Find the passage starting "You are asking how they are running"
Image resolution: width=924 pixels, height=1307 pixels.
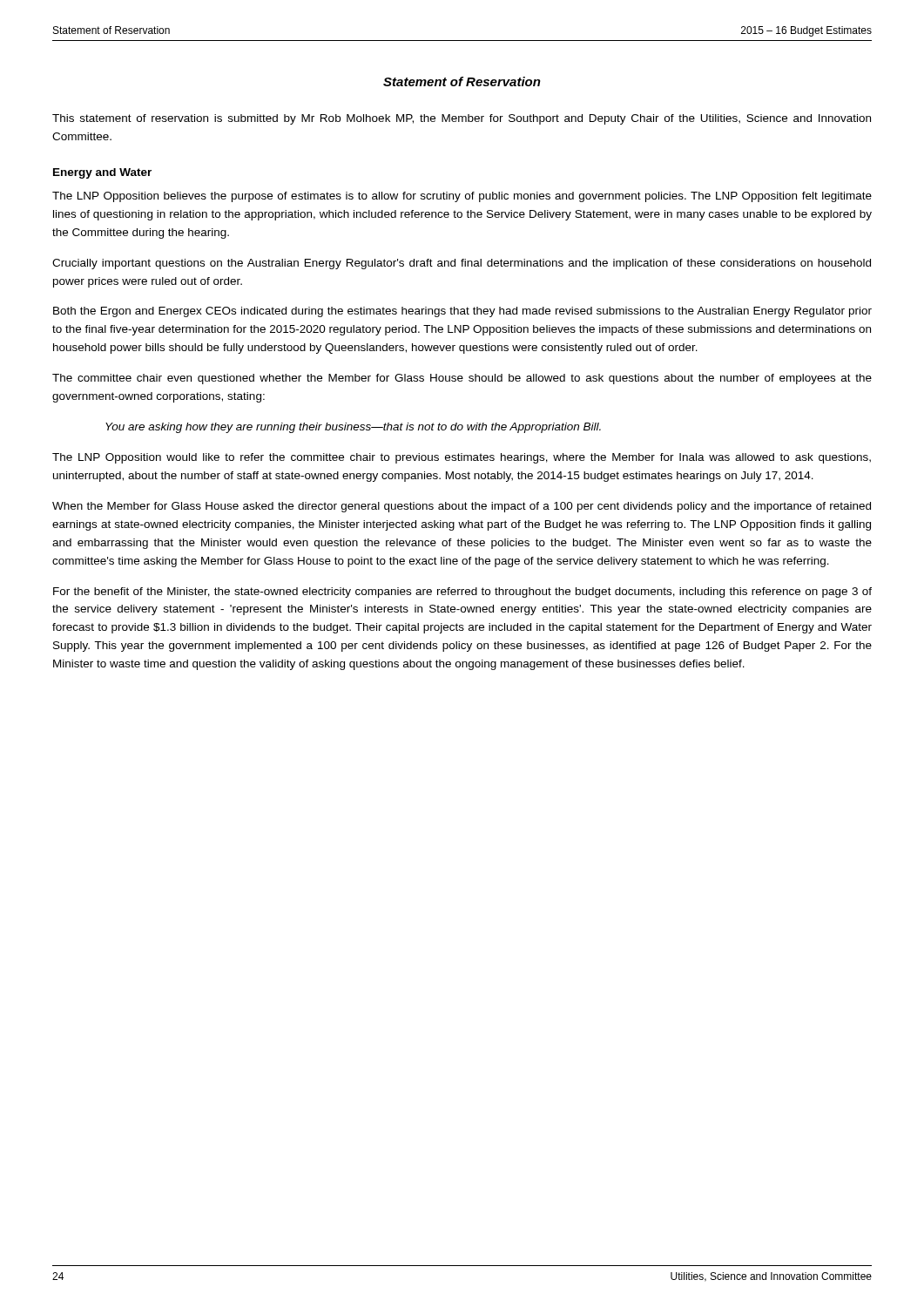click(x=353, y=427)
